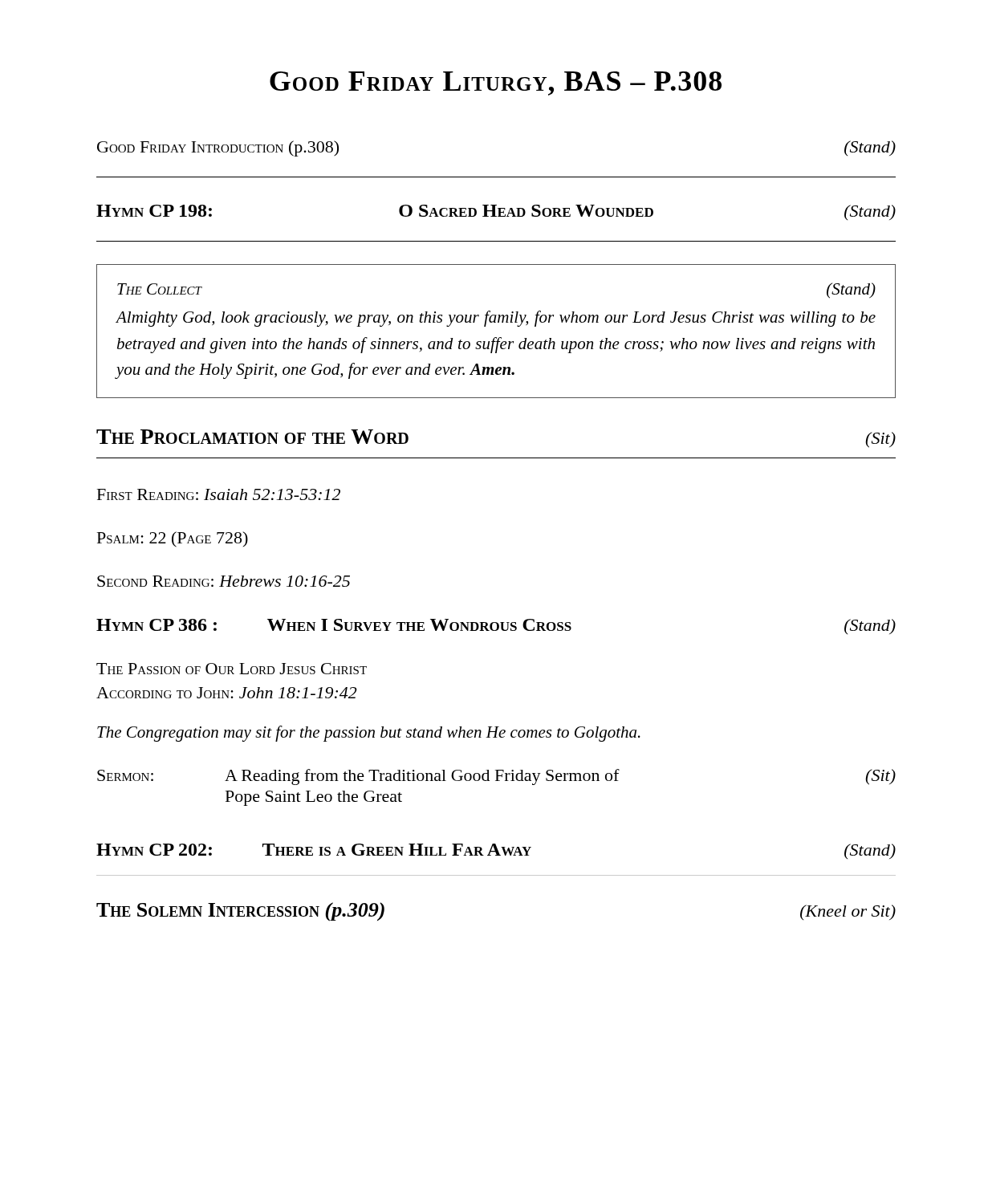Click on the text block with the text "Good Friday Introduction (p.308)"

(214, 148)
